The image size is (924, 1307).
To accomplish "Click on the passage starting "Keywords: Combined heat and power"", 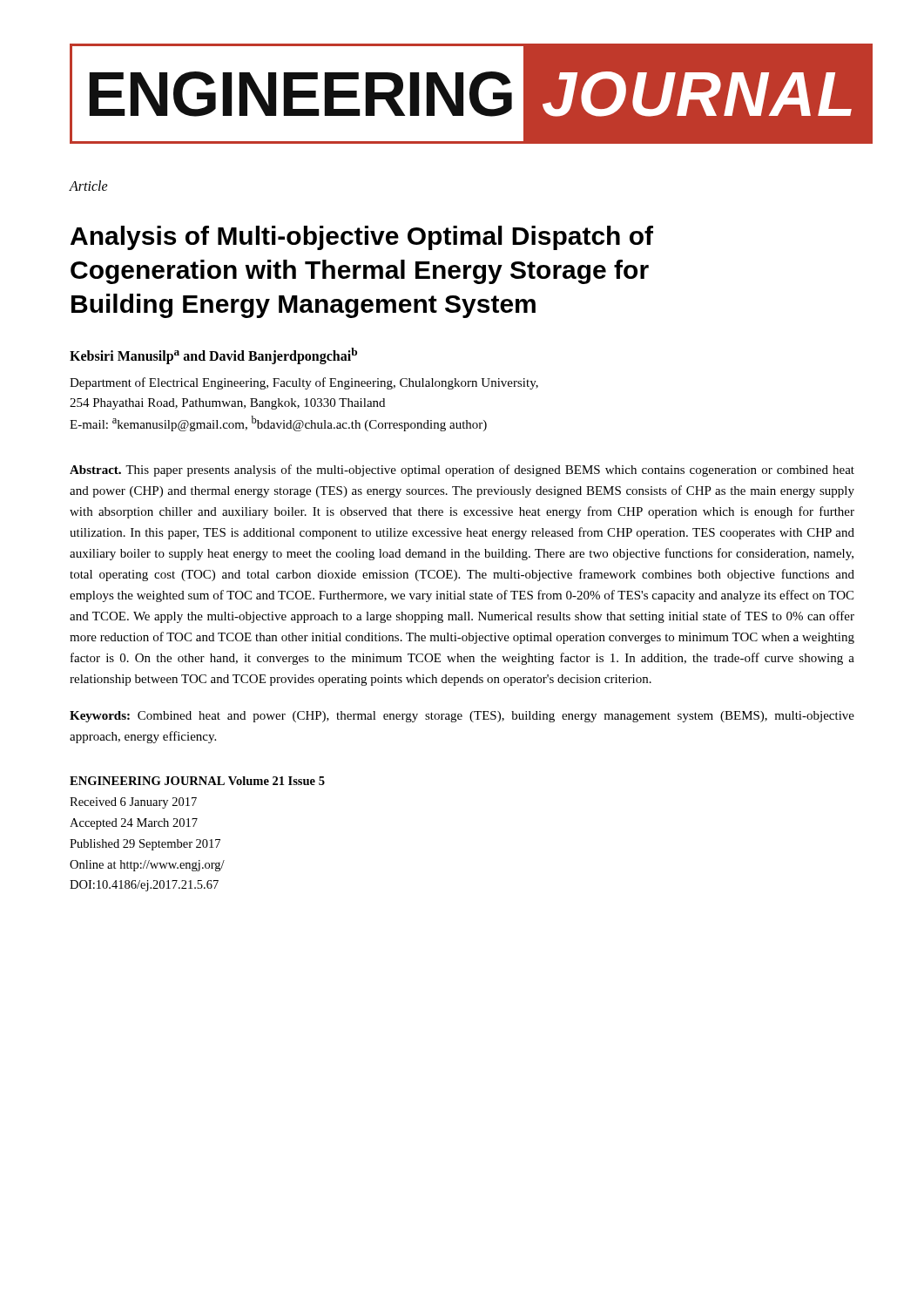I will pyautogui.click(x=462, y=726).
